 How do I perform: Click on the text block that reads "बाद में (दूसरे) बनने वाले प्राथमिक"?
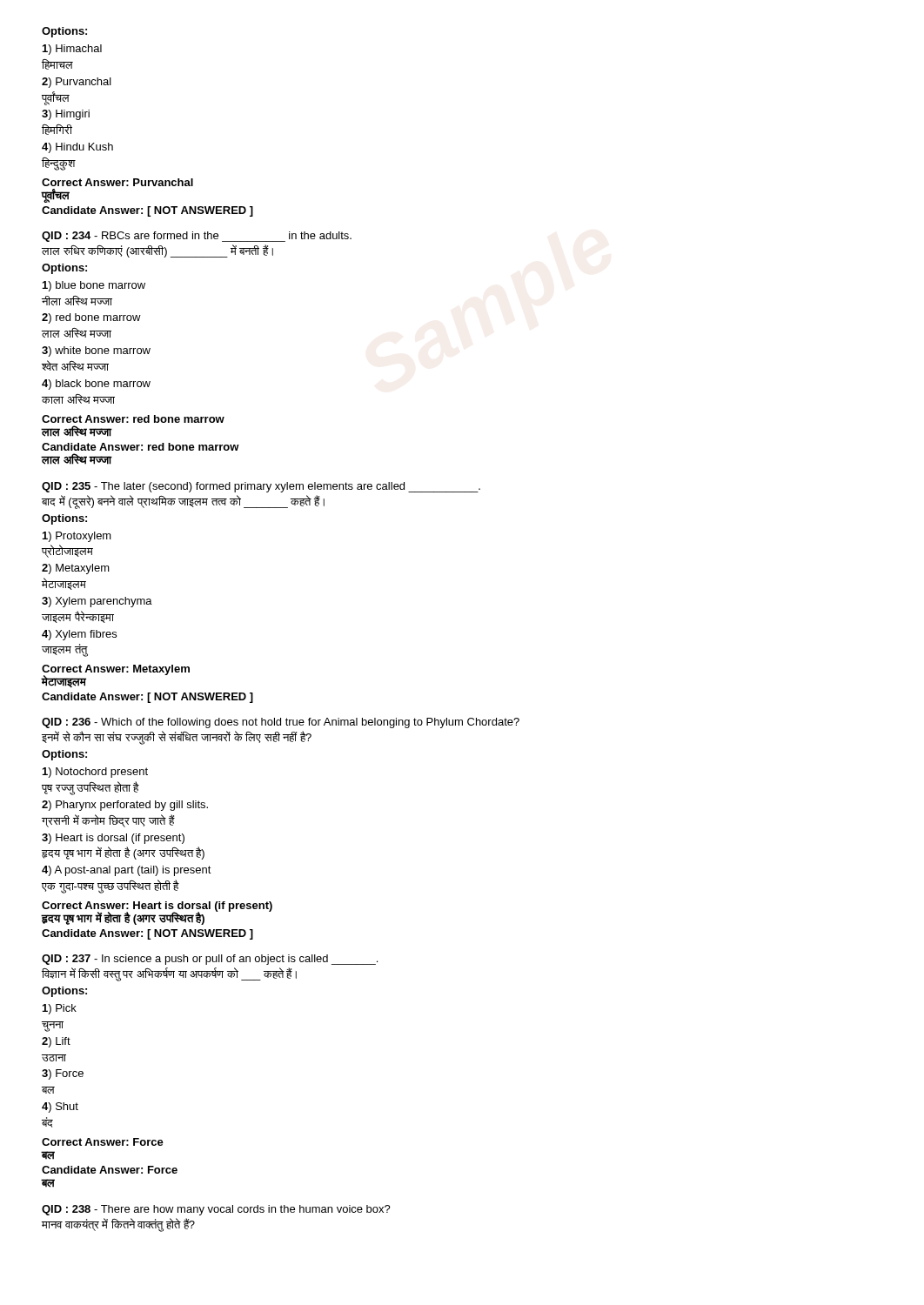(x=184, y=501)
